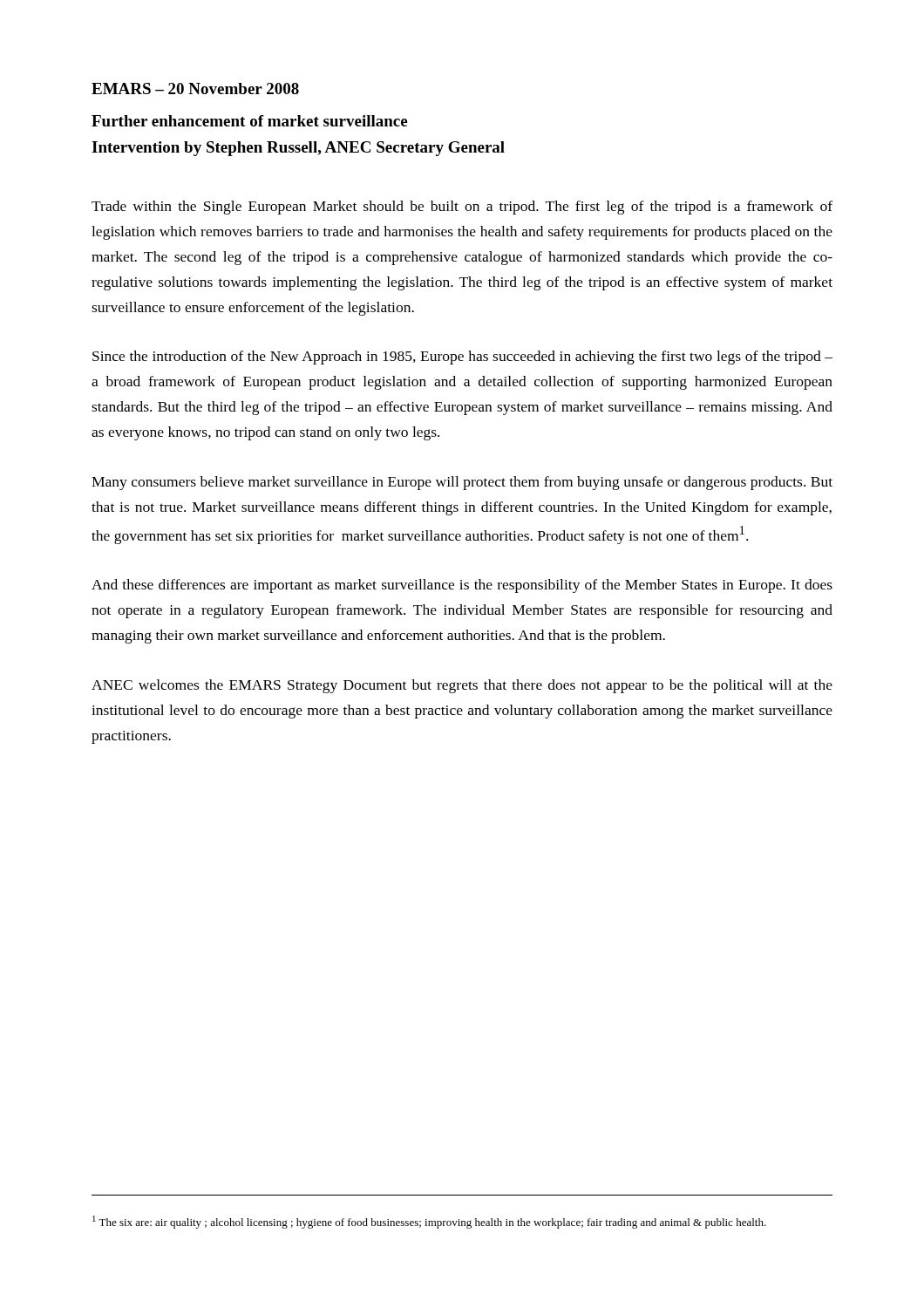Where is the passage that starts "Trade within the"?
The height and width of the screenshot is (1308, 924).
[x=462, y=257]
